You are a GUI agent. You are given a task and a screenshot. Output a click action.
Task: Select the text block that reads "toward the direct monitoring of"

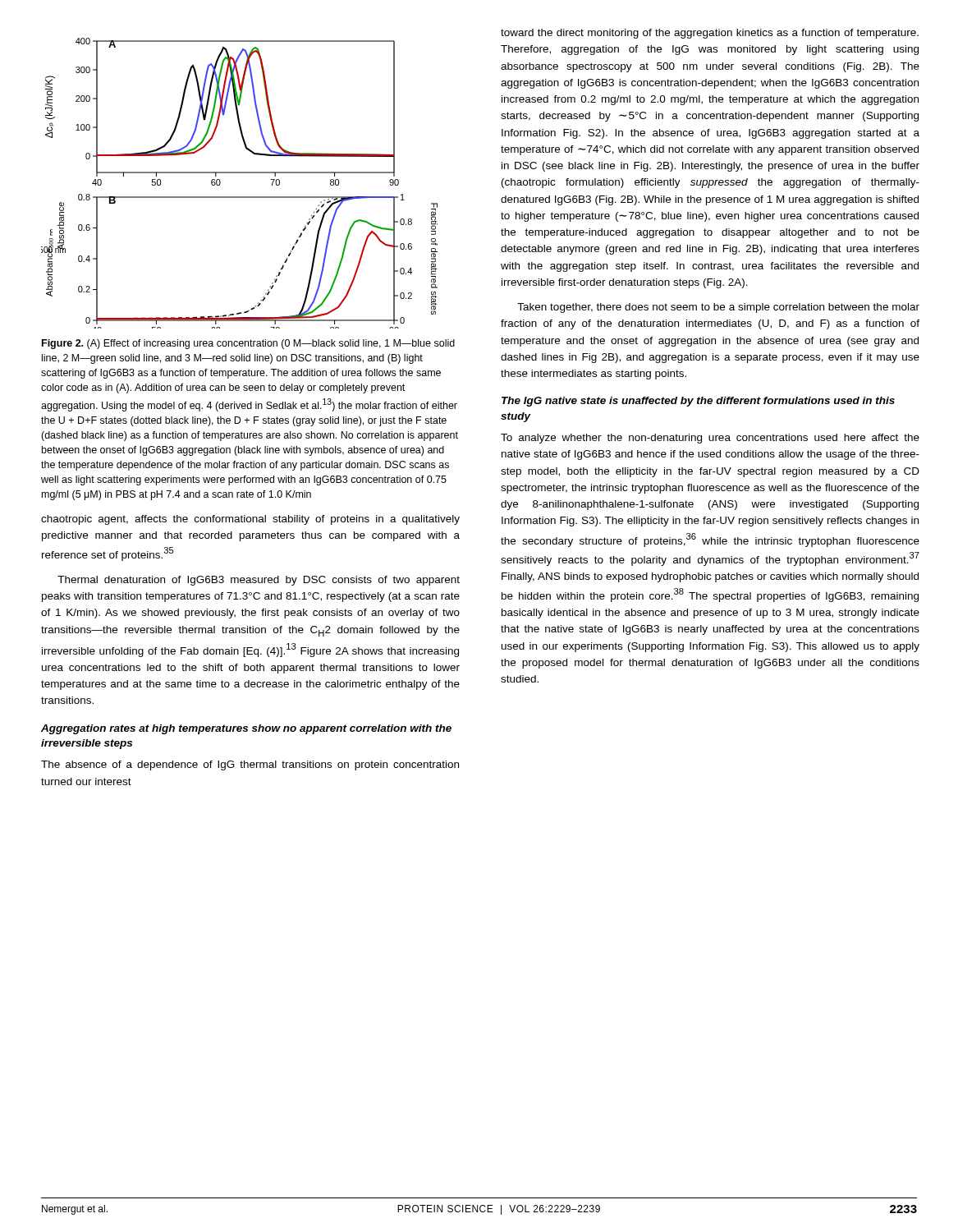coord(710,203)
